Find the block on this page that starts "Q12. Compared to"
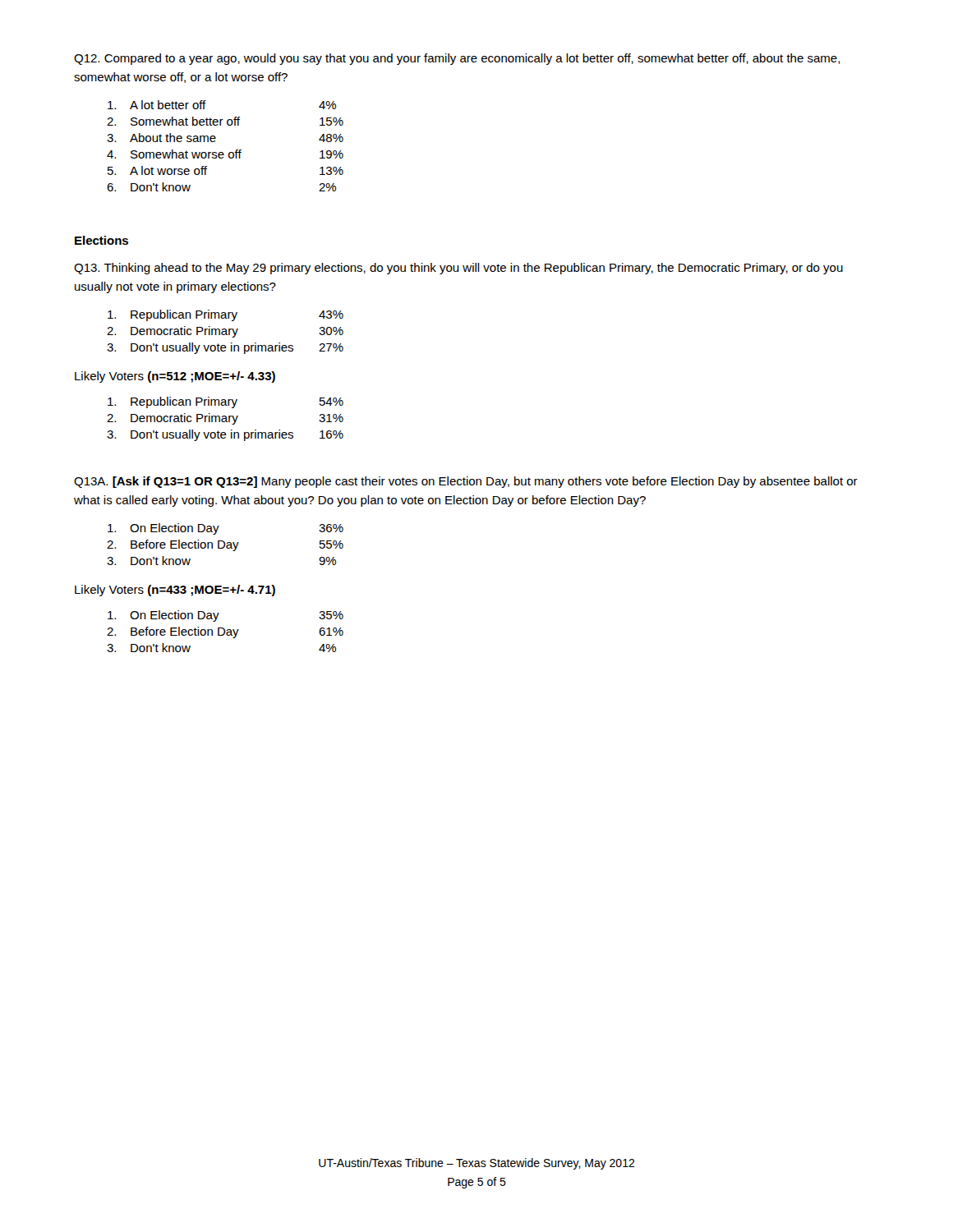 click(476, 68)
